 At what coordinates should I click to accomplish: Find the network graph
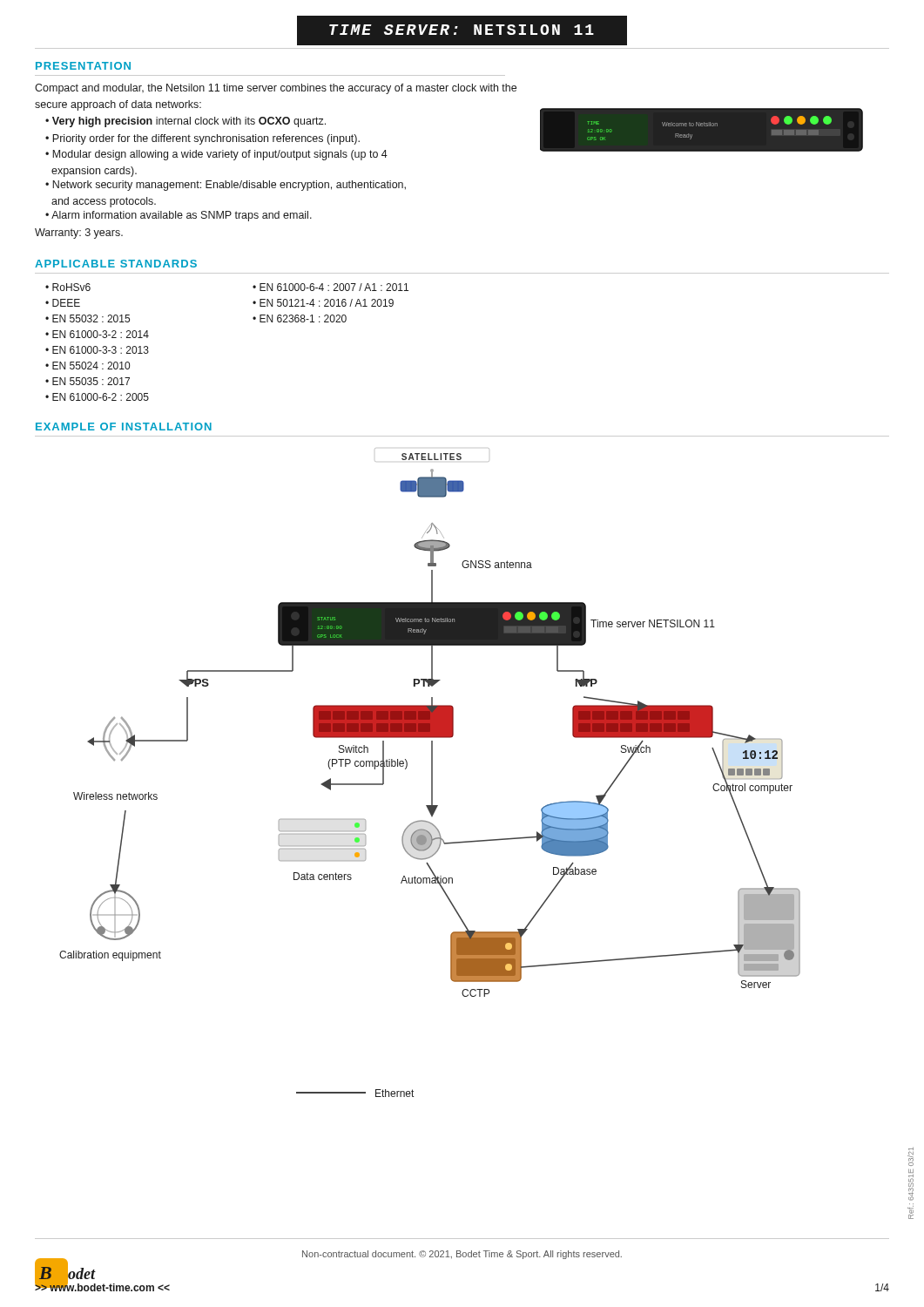tap(462, 797)
